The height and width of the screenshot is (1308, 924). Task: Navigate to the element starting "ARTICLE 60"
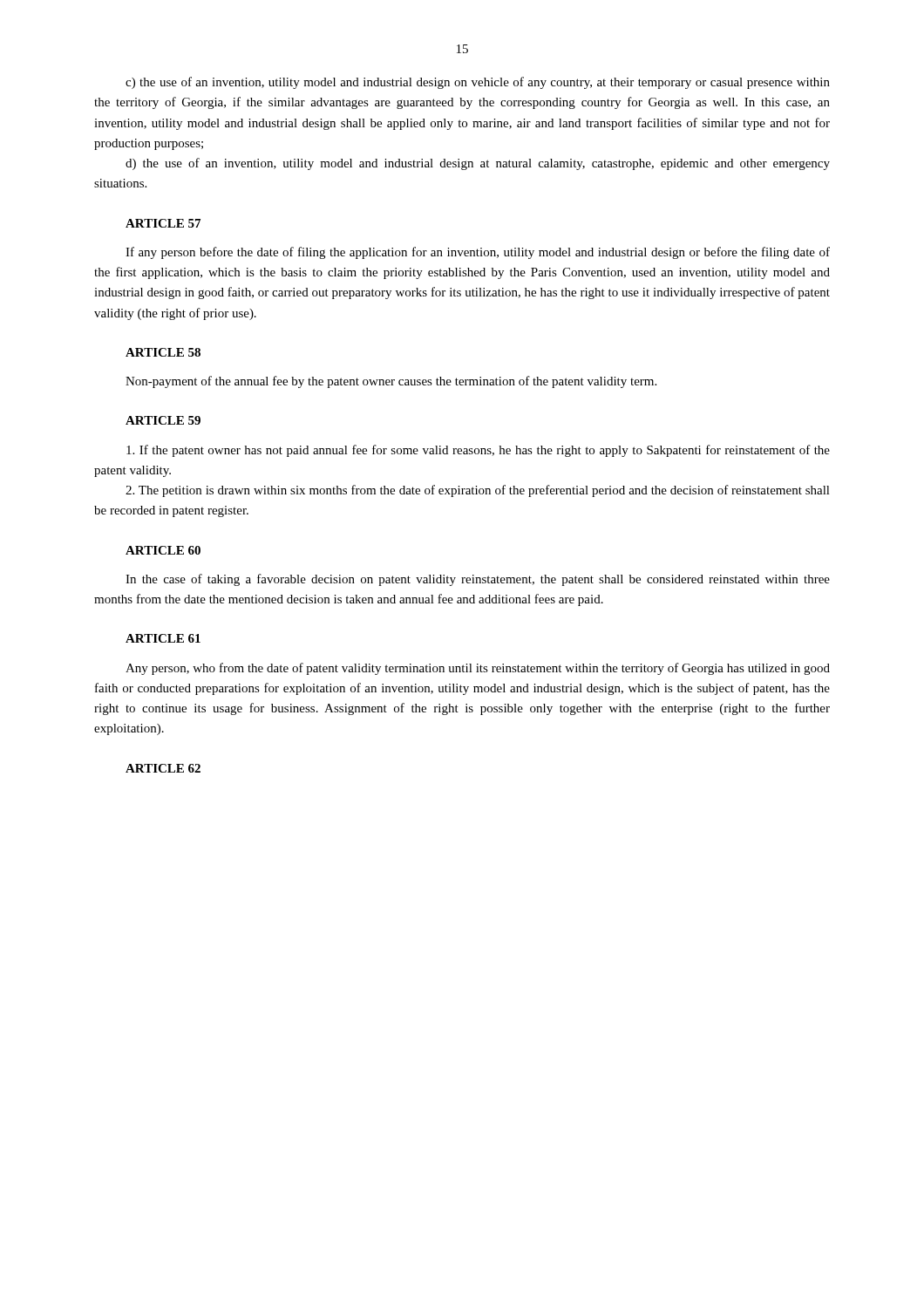point(163,550)
